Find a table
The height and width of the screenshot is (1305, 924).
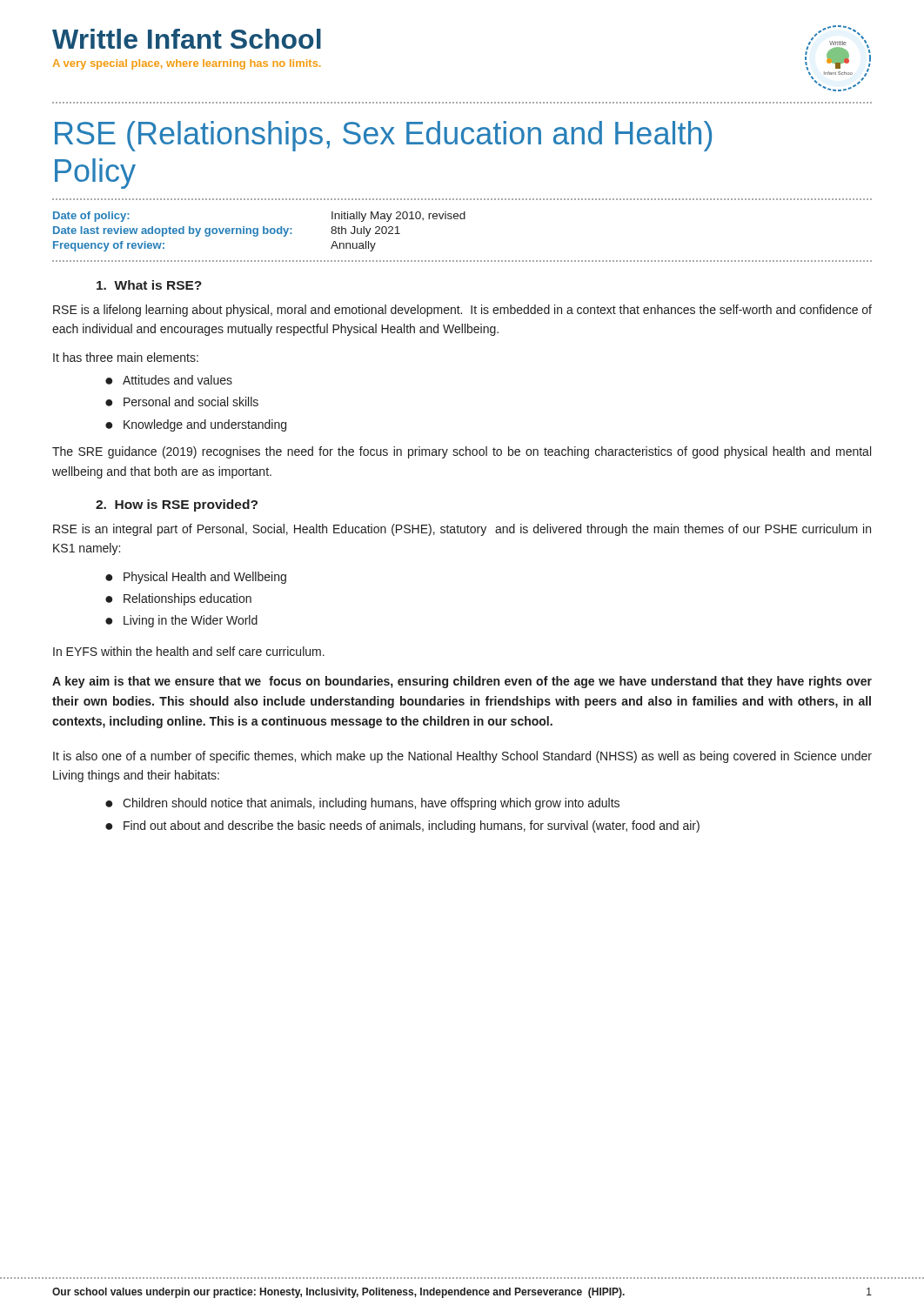pyautogui.click(x=462, y=230)
